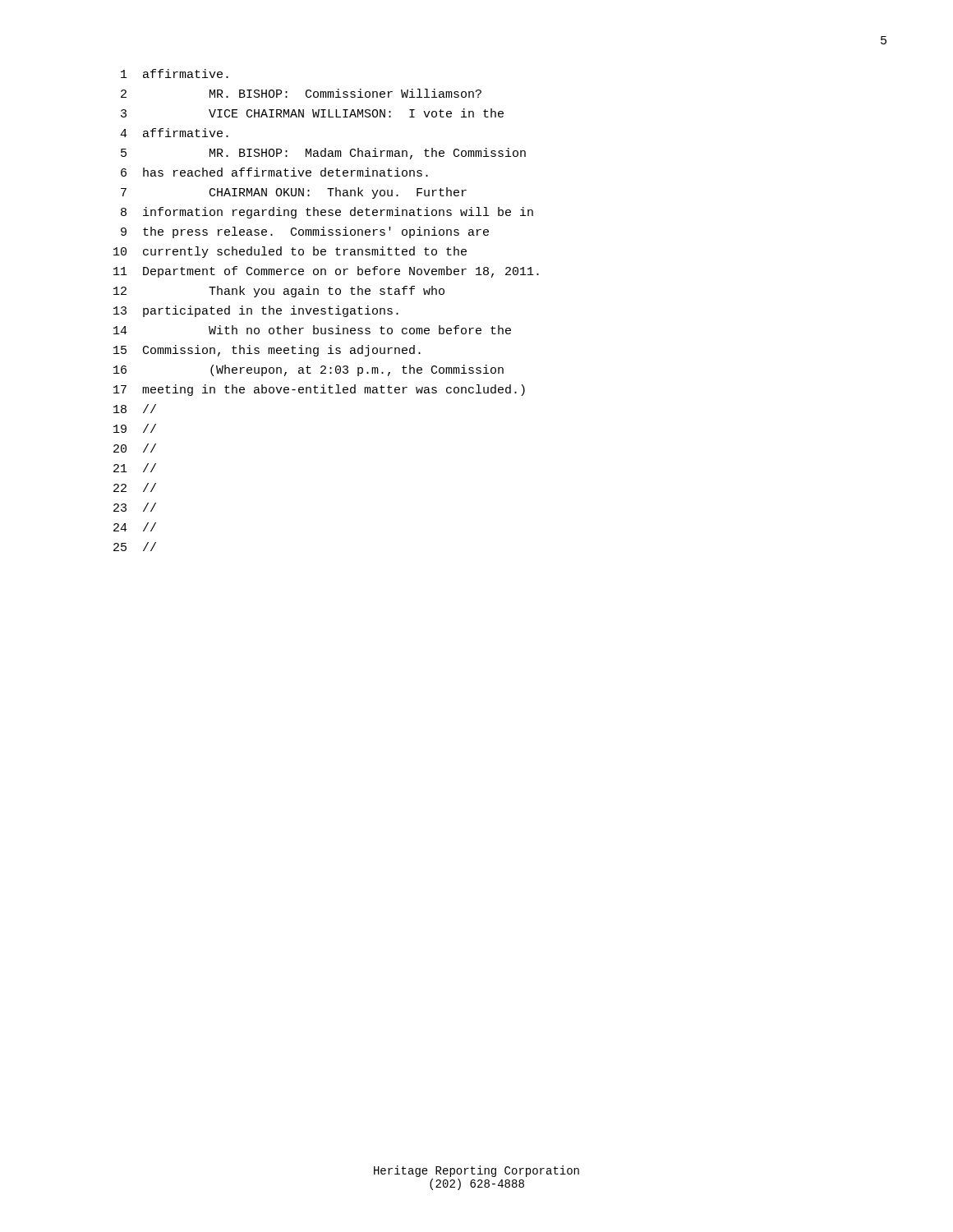Locate the list item that says "5 MR. BISHOP: Madam"

point(304,154)
